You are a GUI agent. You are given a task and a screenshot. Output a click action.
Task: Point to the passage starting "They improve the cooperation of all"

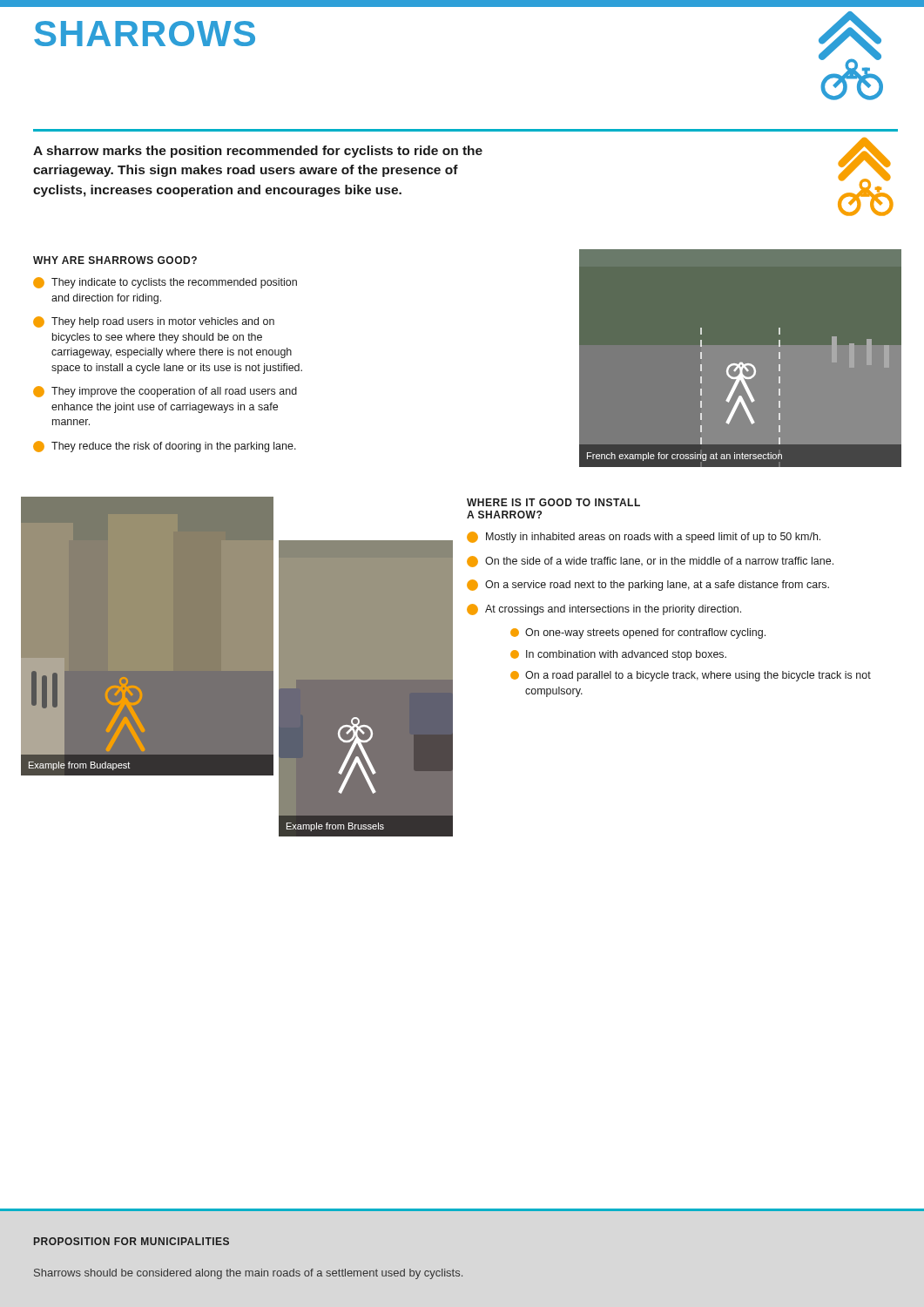point(172,407)
